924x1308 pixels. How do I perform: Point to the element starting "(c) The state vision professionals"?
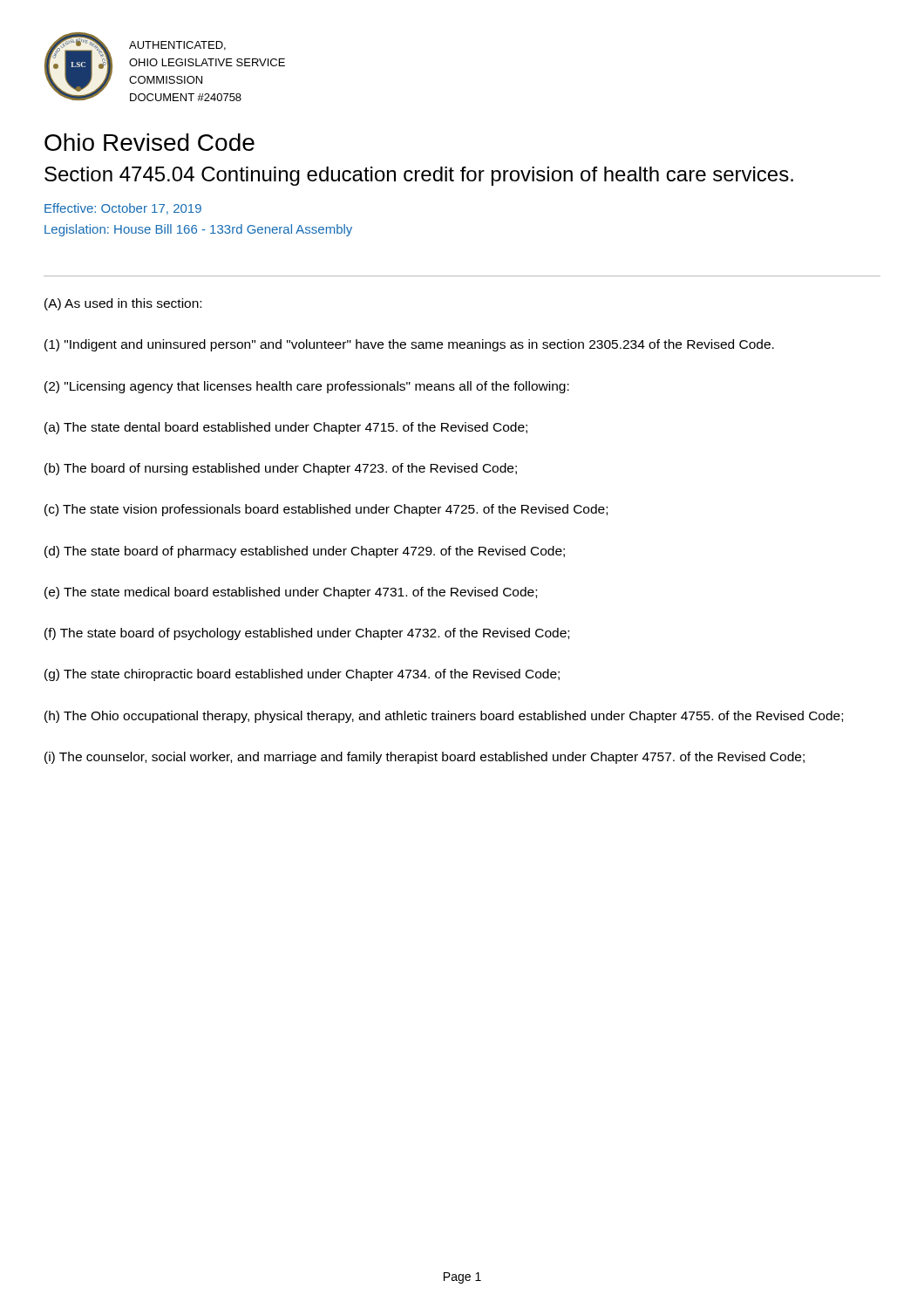coord(326,509)
